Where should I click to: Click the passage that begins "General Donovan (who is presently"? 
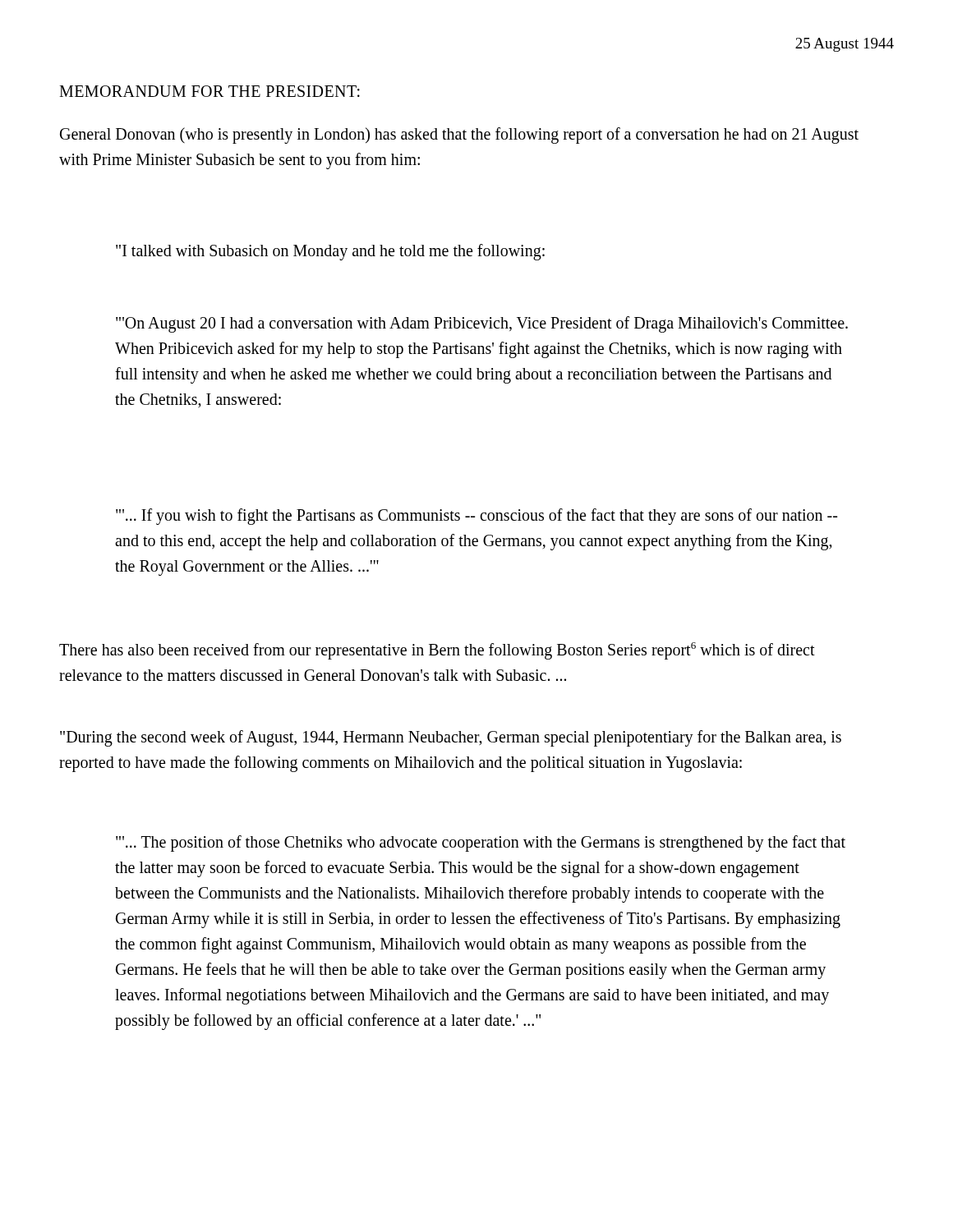(459, 147)
